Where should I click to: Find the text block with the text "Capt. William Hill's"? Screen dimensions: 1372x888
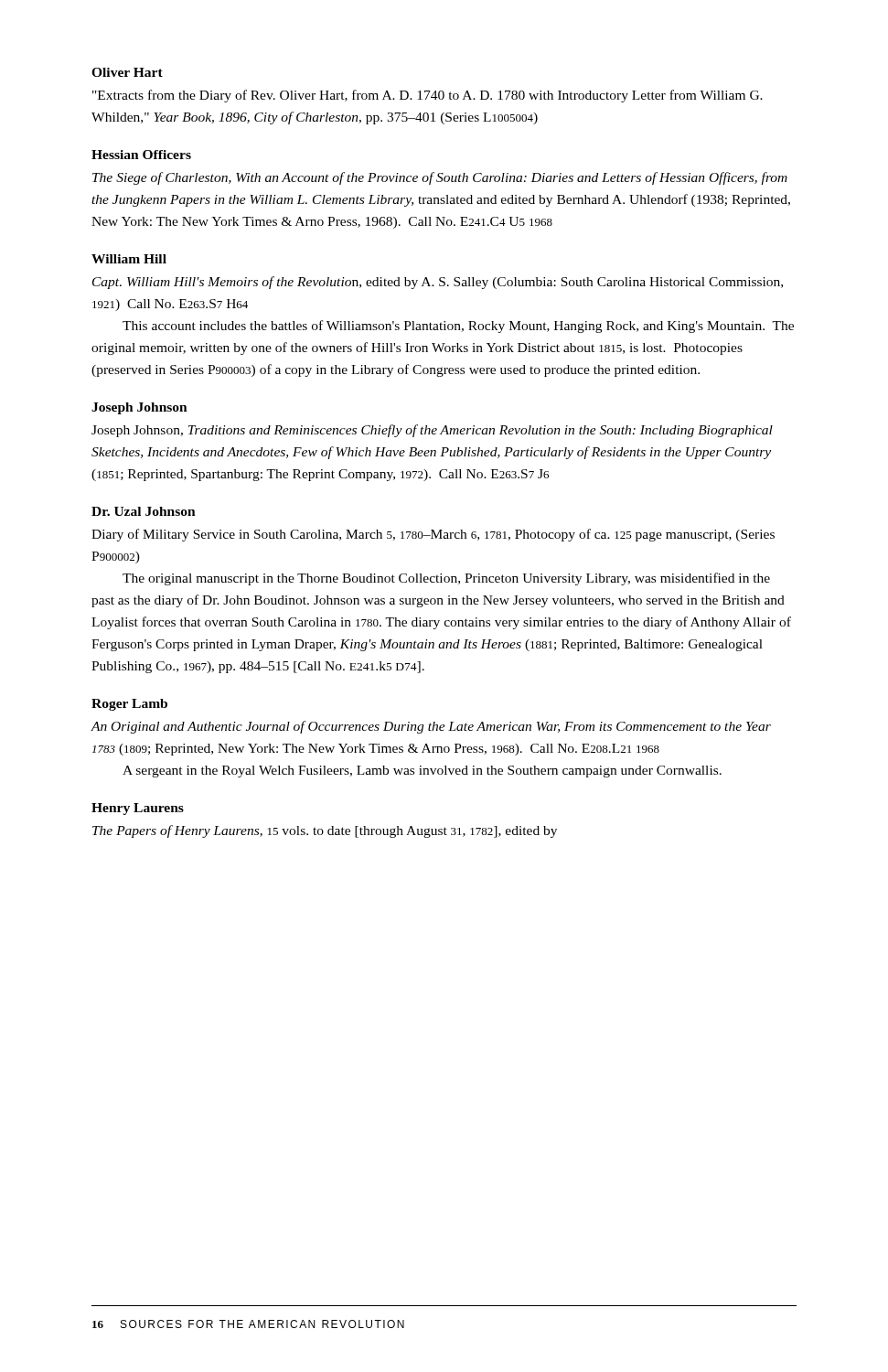pyautogui.click(x=444, y=326)
